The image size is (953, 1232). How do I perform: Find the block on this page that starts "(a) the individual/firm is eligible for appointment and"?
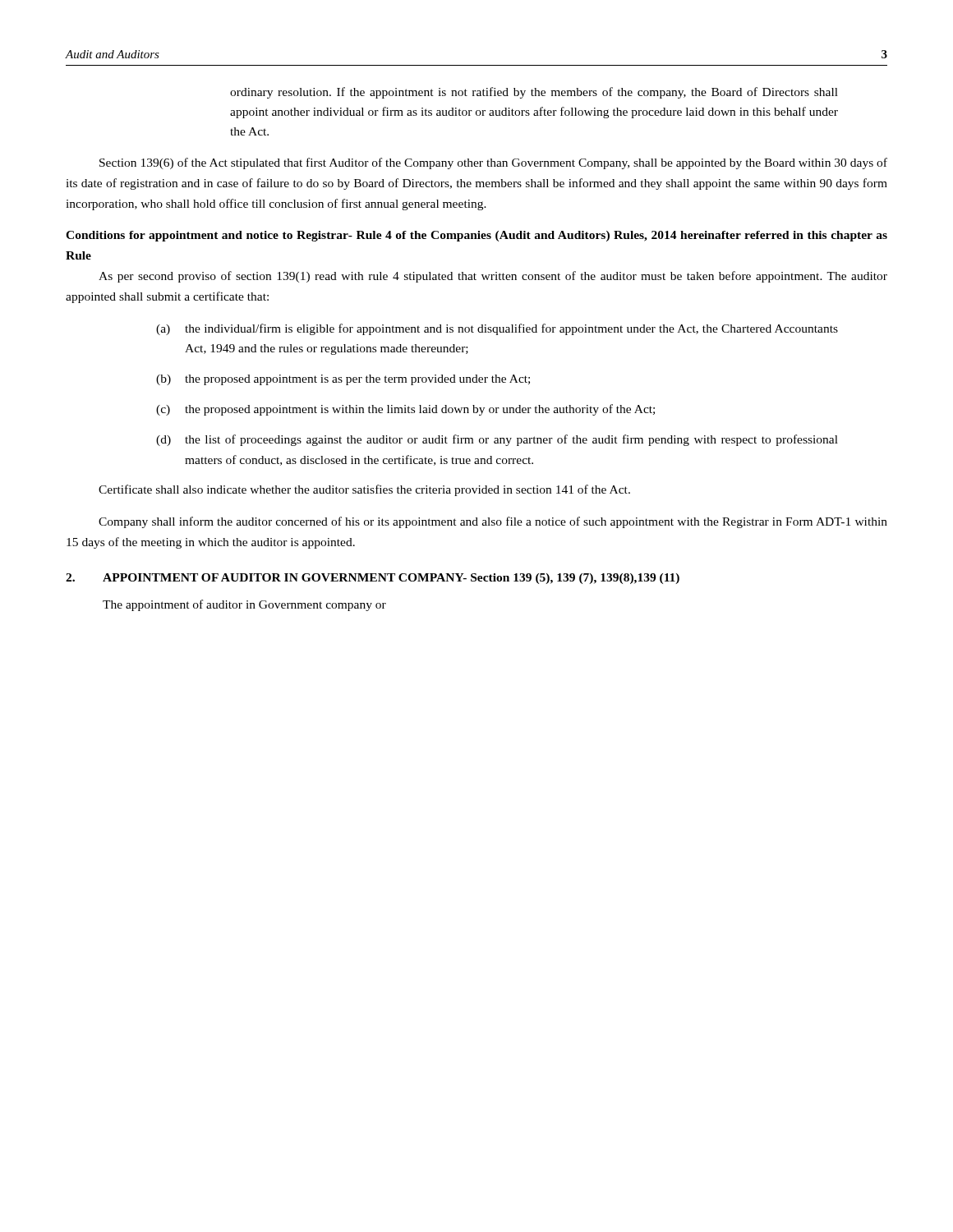(497, 339)
